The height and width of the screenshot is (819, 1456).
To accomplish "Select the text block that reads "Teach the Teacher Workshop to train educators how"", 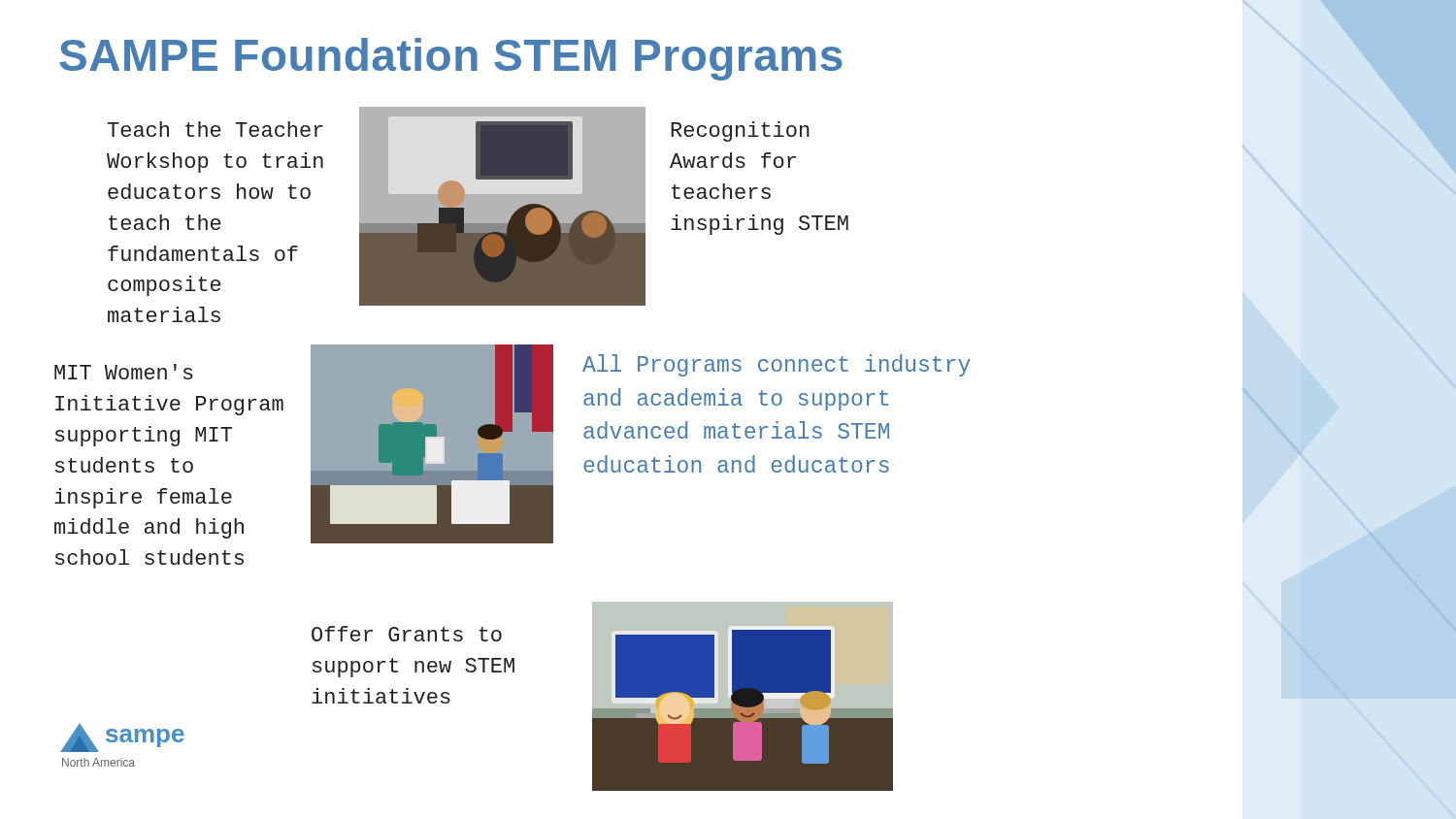I will (x=216, y=224).
